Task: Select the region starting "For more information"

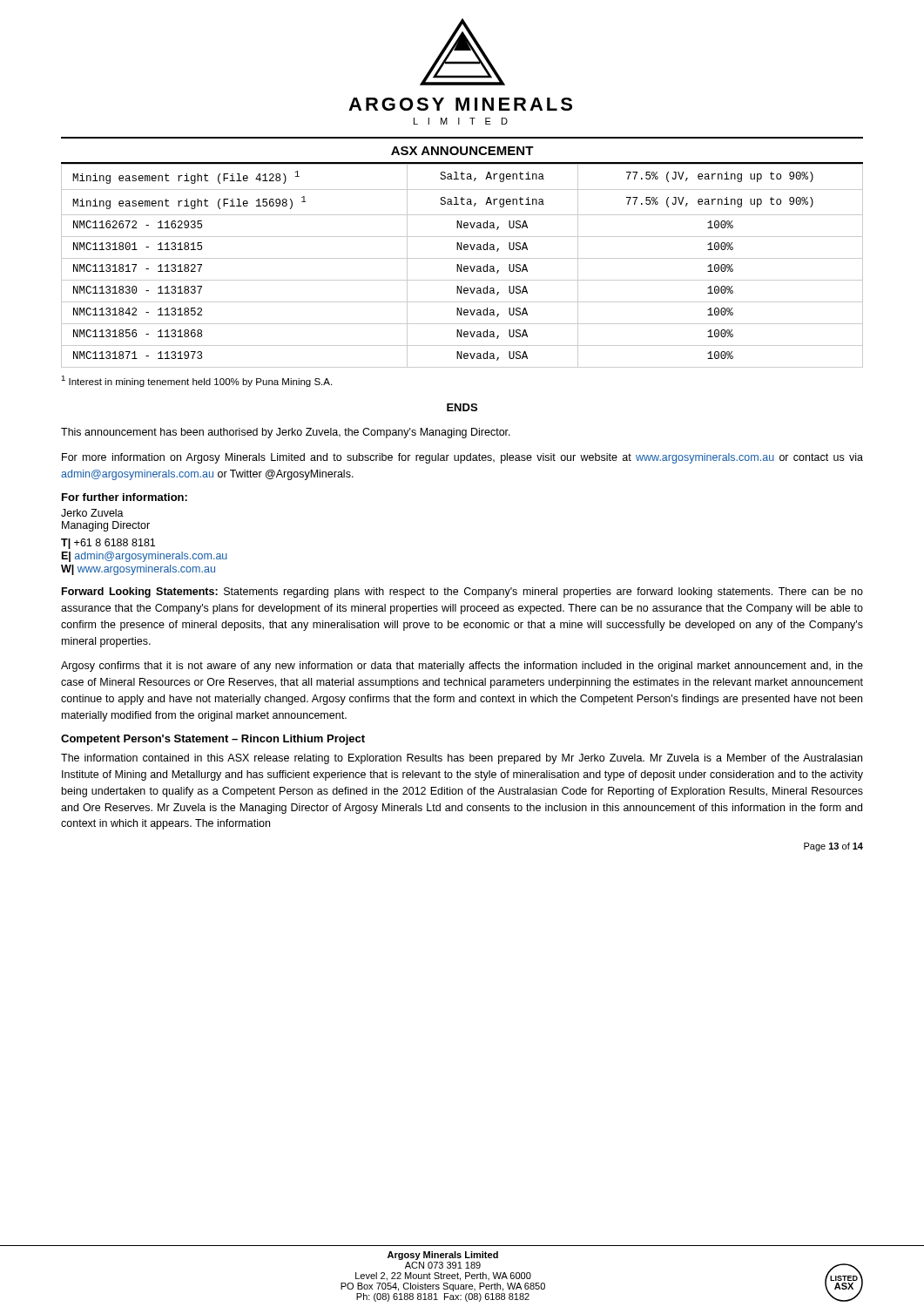Action: click(x=462, y=466)
